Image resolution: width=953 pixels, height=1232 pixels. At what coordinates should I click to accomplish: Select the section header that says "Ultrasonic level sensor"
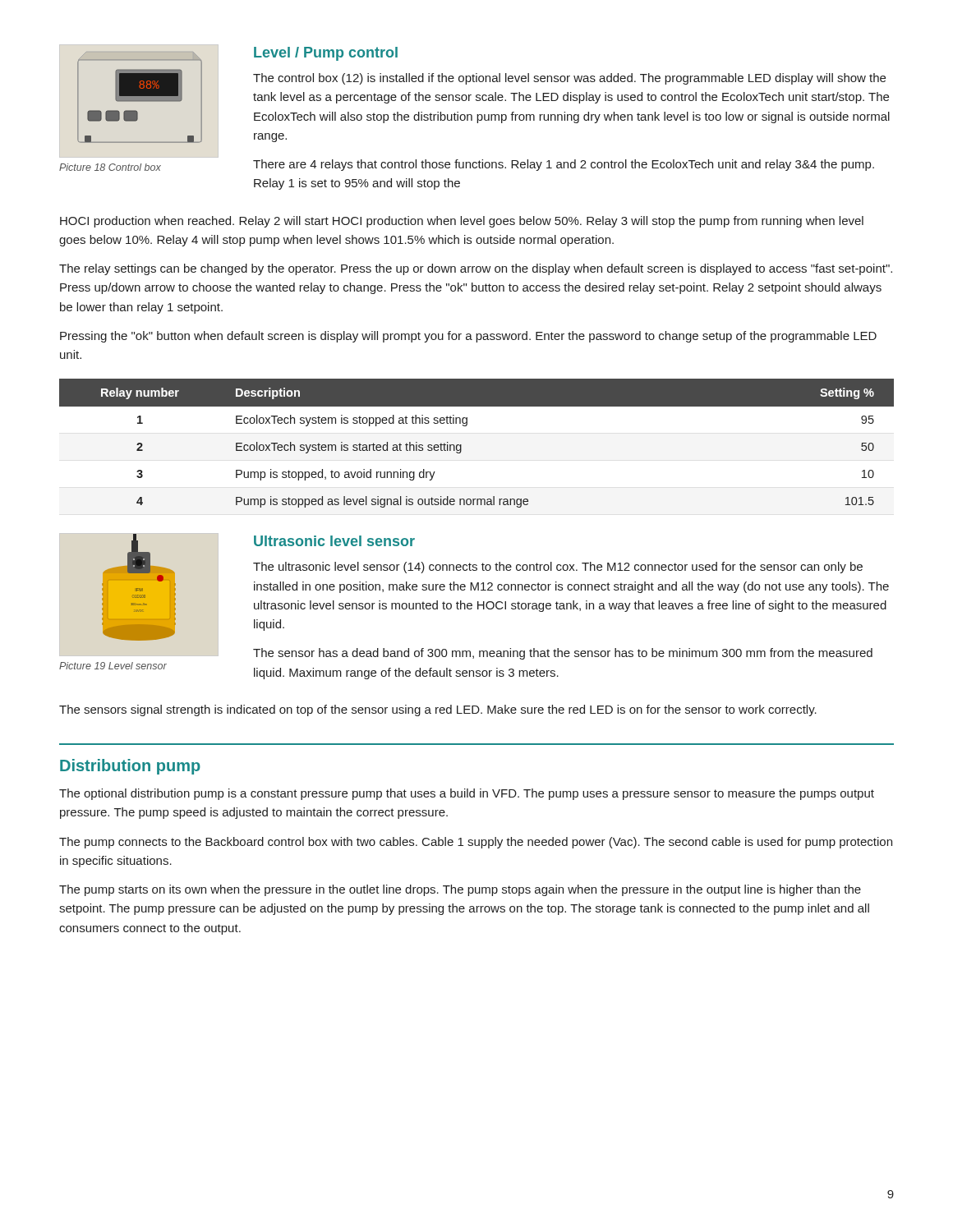coord(334,541)
